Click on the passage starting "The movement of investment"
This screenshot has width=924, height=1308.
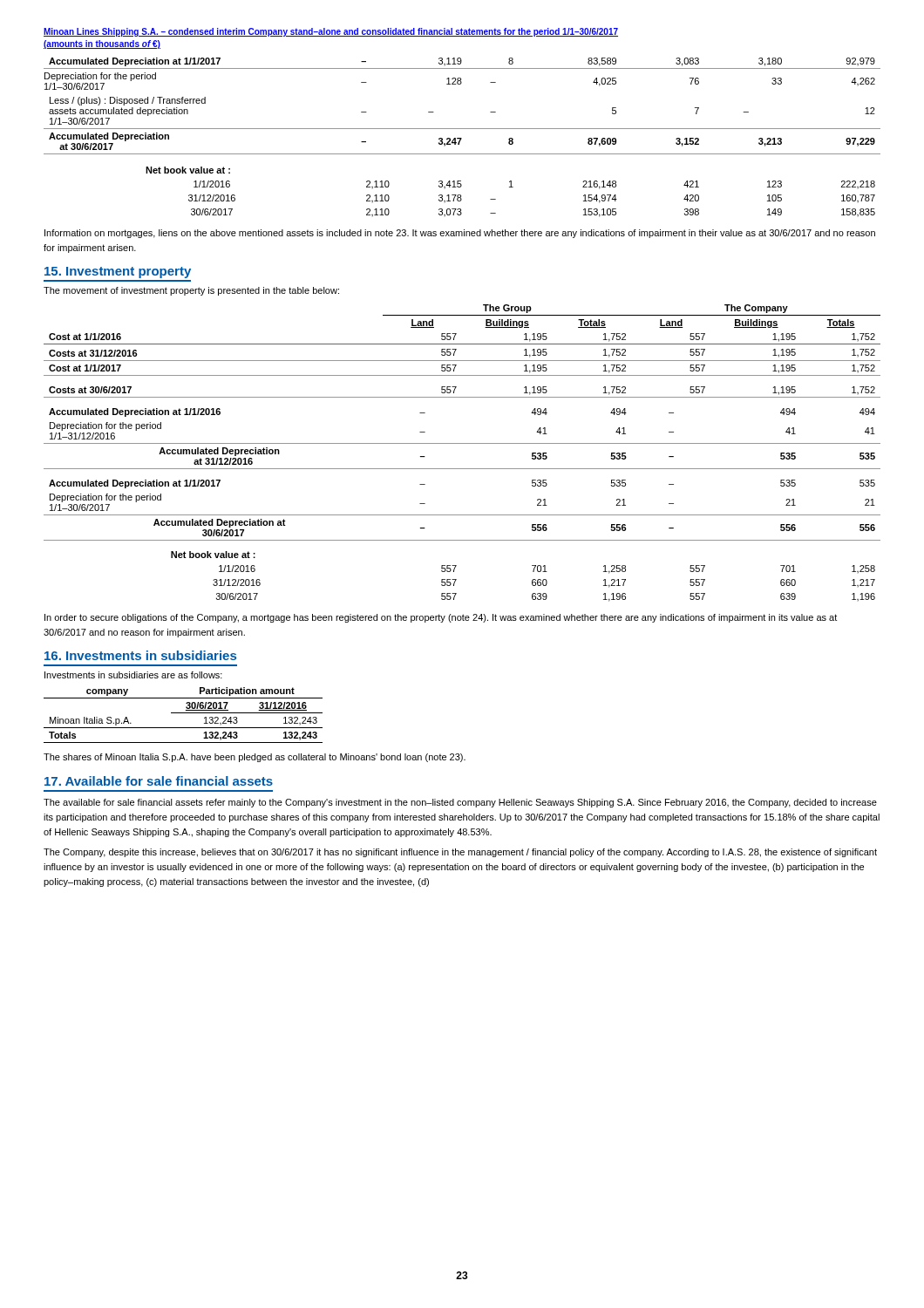click(192, 290)
